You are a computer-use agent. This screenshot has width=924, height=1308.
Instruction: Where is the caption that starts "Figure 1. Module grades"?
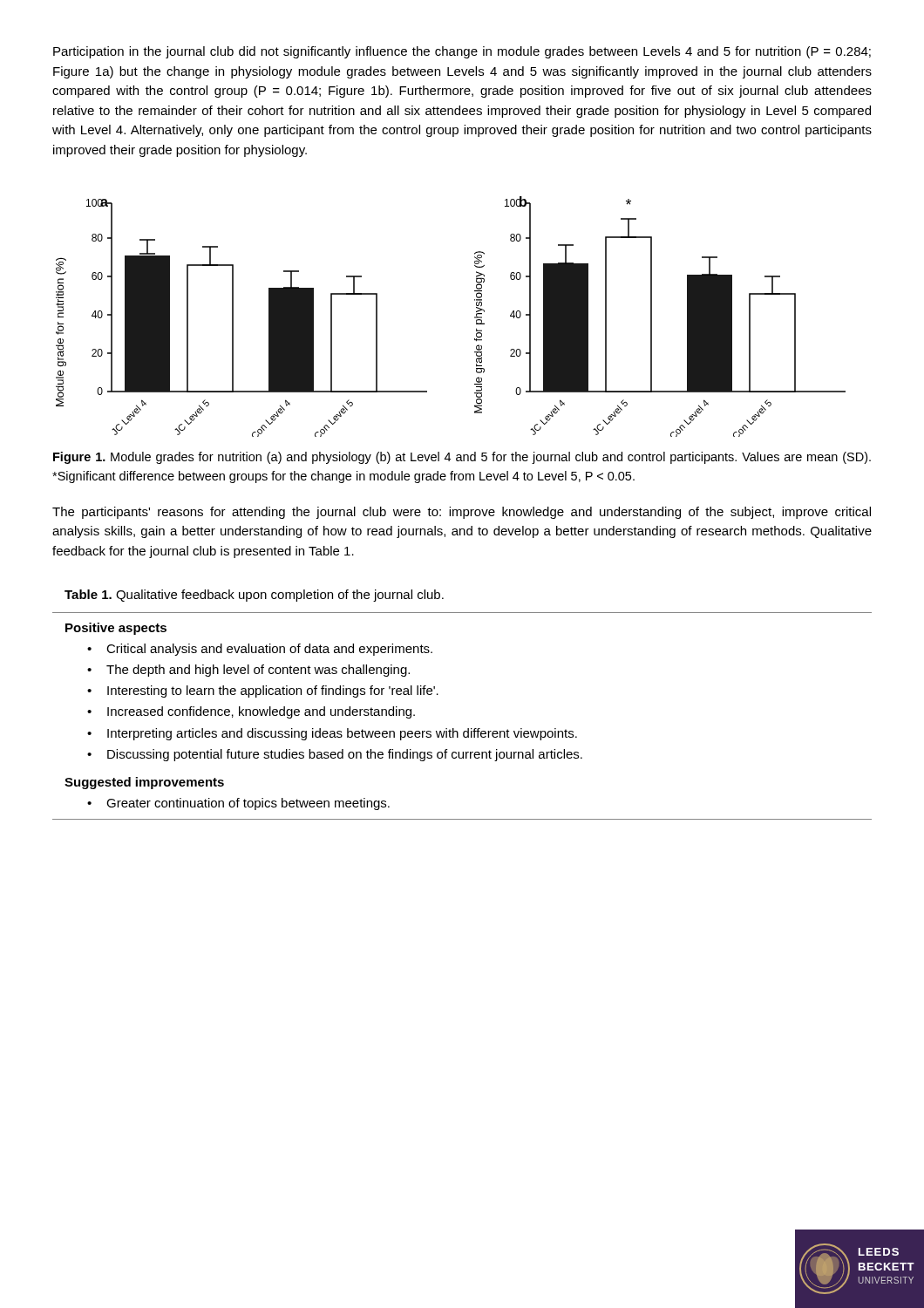point(462,466)
